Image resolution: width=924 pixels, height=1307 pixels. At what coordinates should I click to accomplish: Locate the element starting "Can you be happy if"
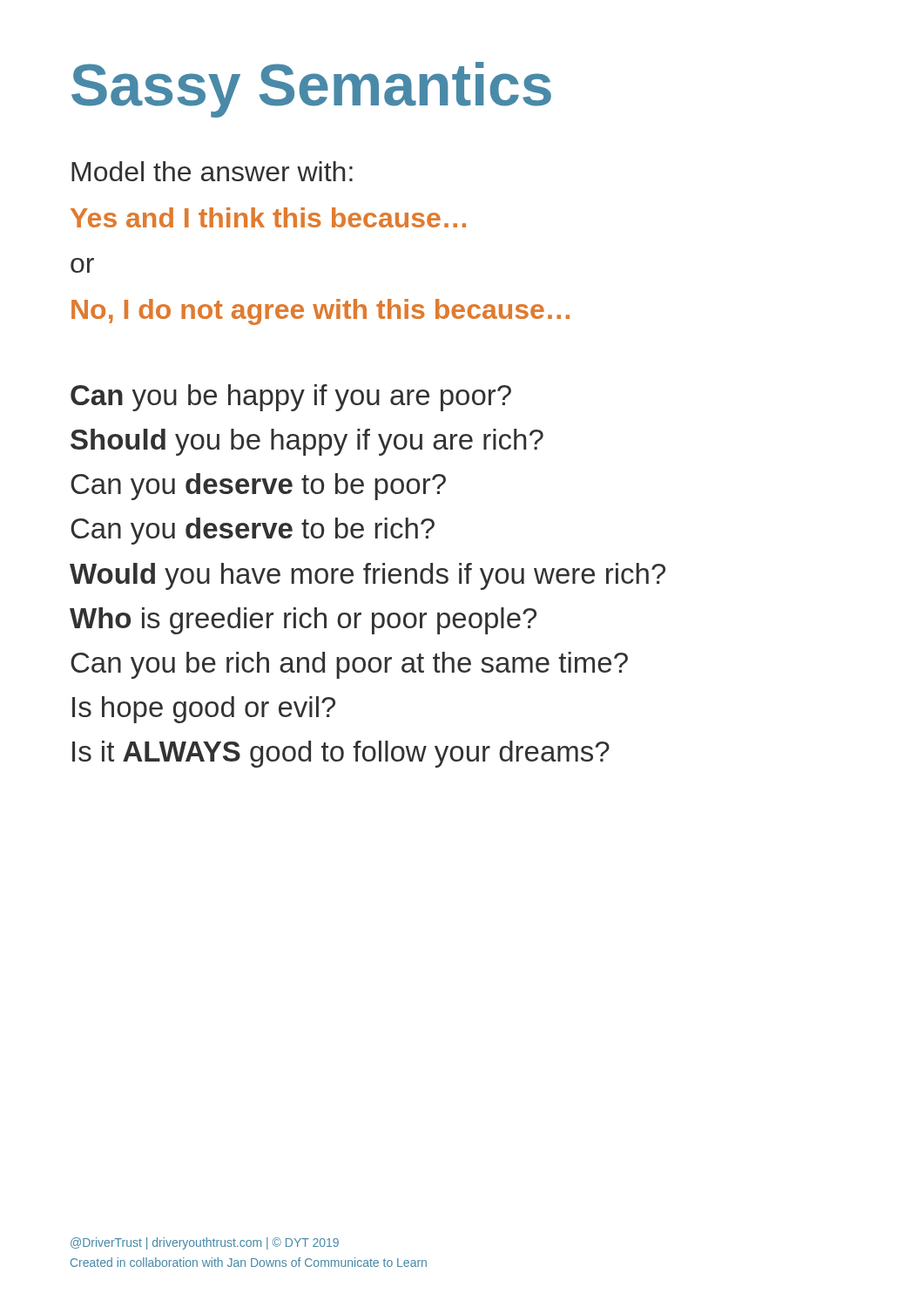coord(462,395)
